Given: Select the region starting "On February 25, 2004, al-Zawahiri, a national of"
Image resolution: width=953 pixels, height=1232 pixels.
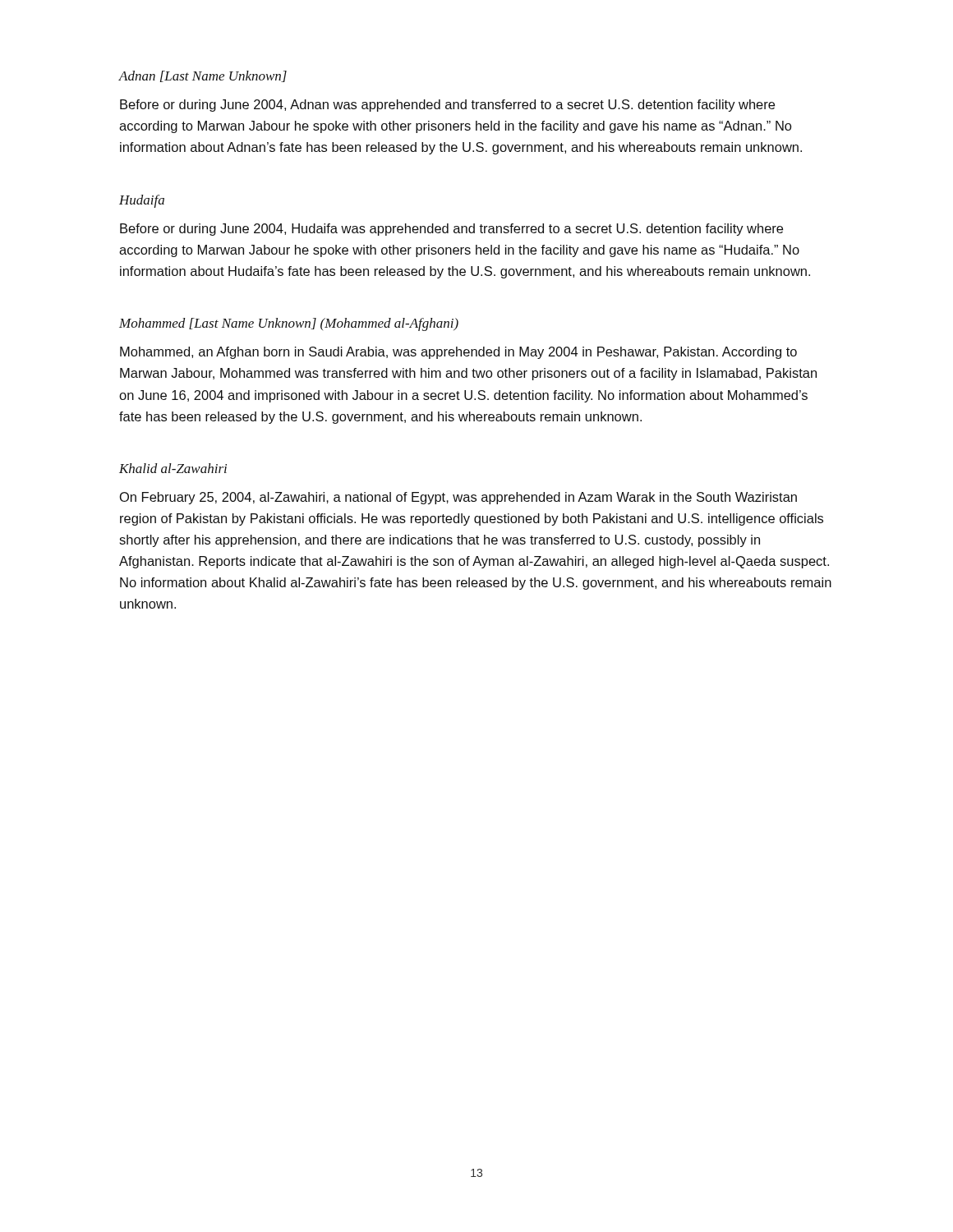Looking at the screenshot, I should (475, 550).
